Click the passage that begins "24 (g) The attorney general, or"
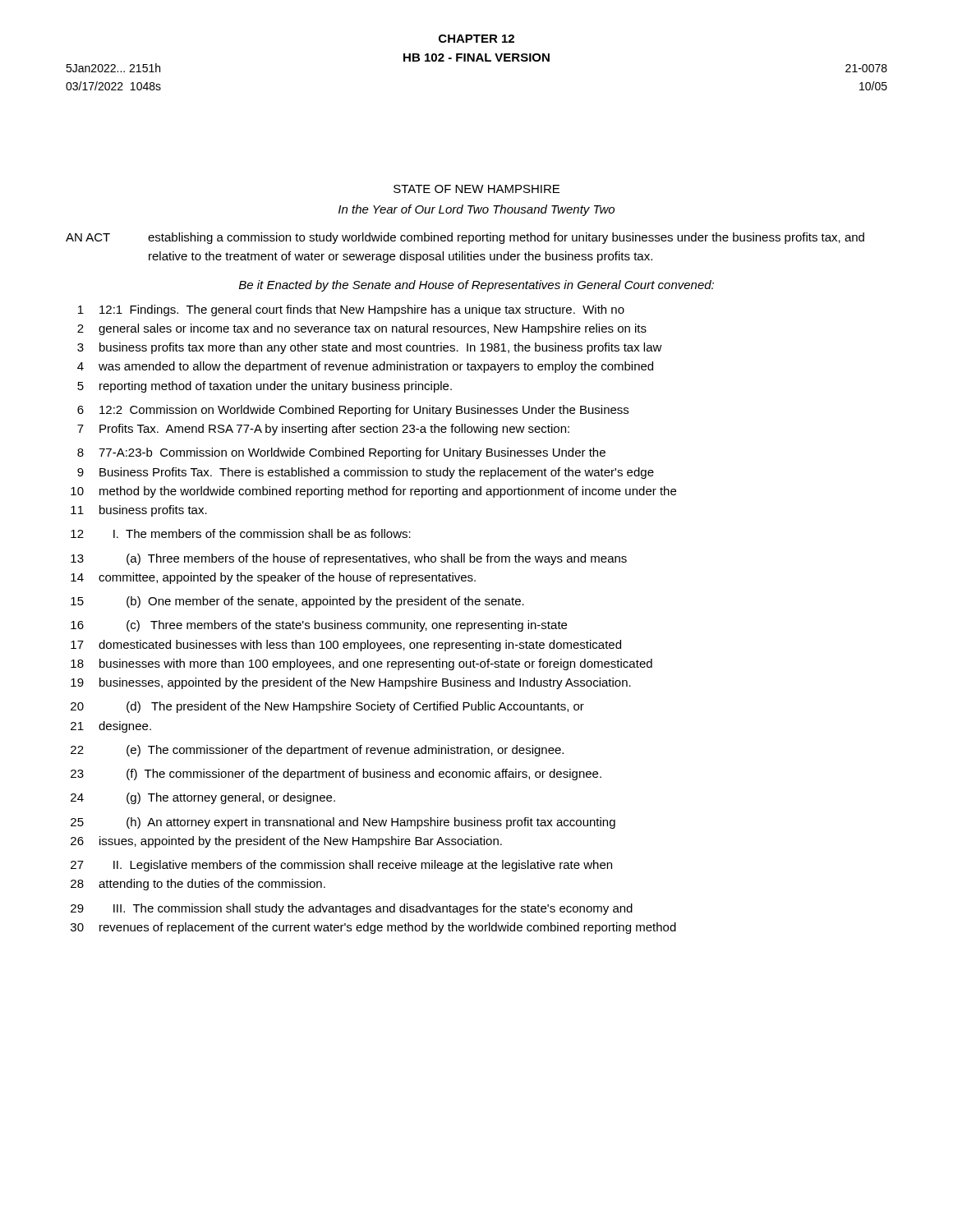Viewport: 953px width, 1232px height. [x=203, y=798]
